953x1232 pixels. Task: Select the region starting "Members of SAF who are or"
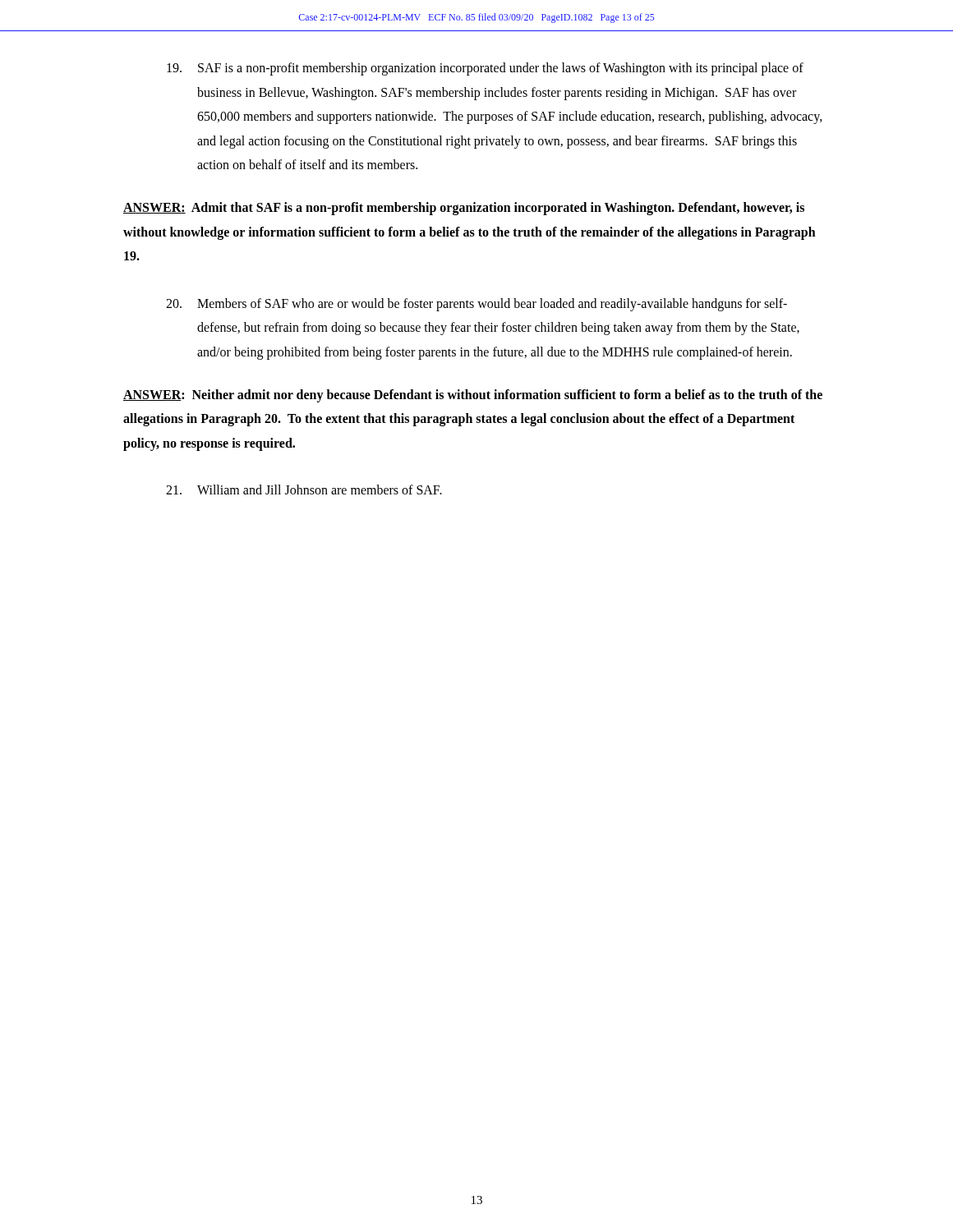coord(476,328)
